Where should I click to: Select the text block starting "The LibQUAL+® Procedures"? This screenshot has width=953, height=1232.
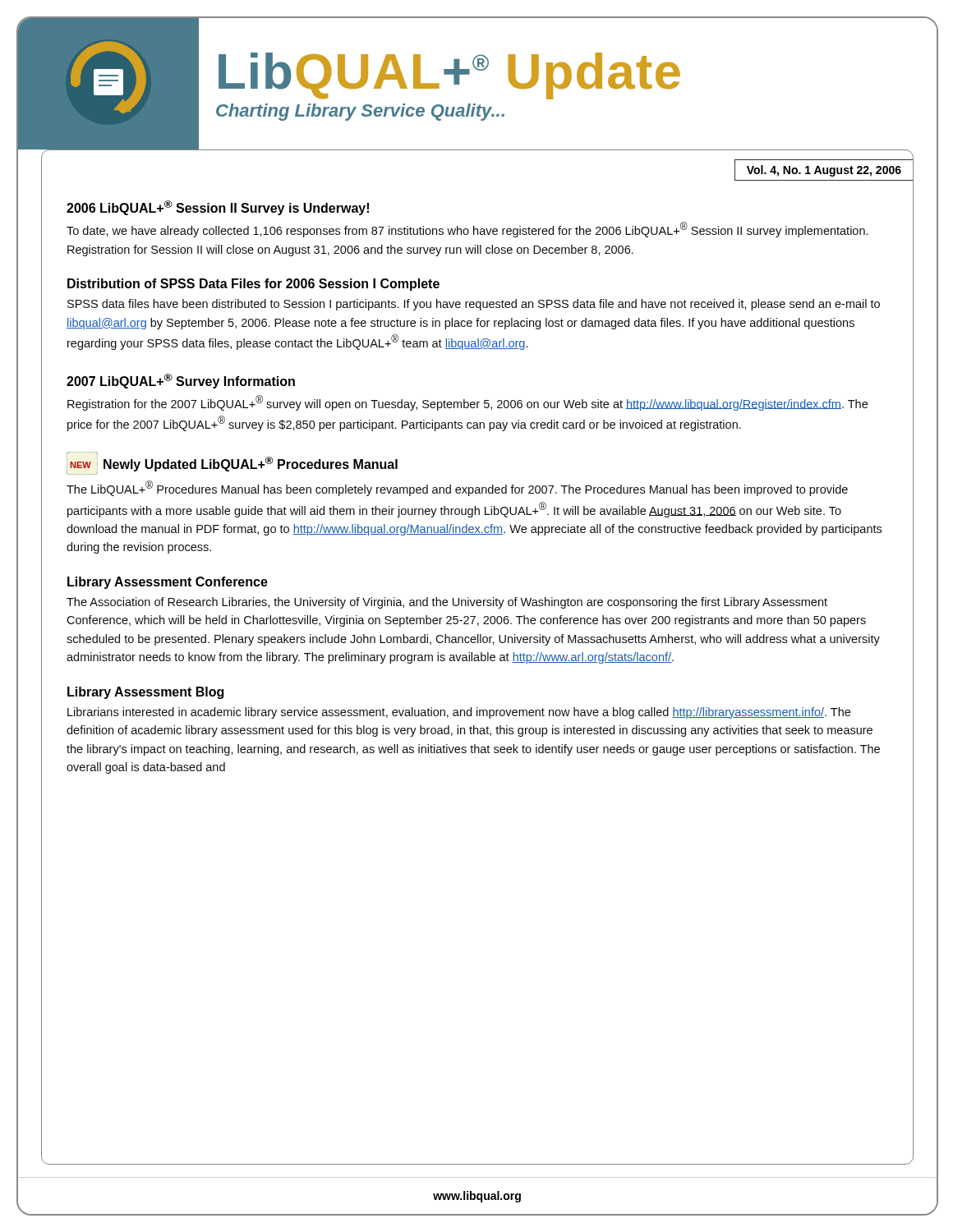tap(474, 517)
